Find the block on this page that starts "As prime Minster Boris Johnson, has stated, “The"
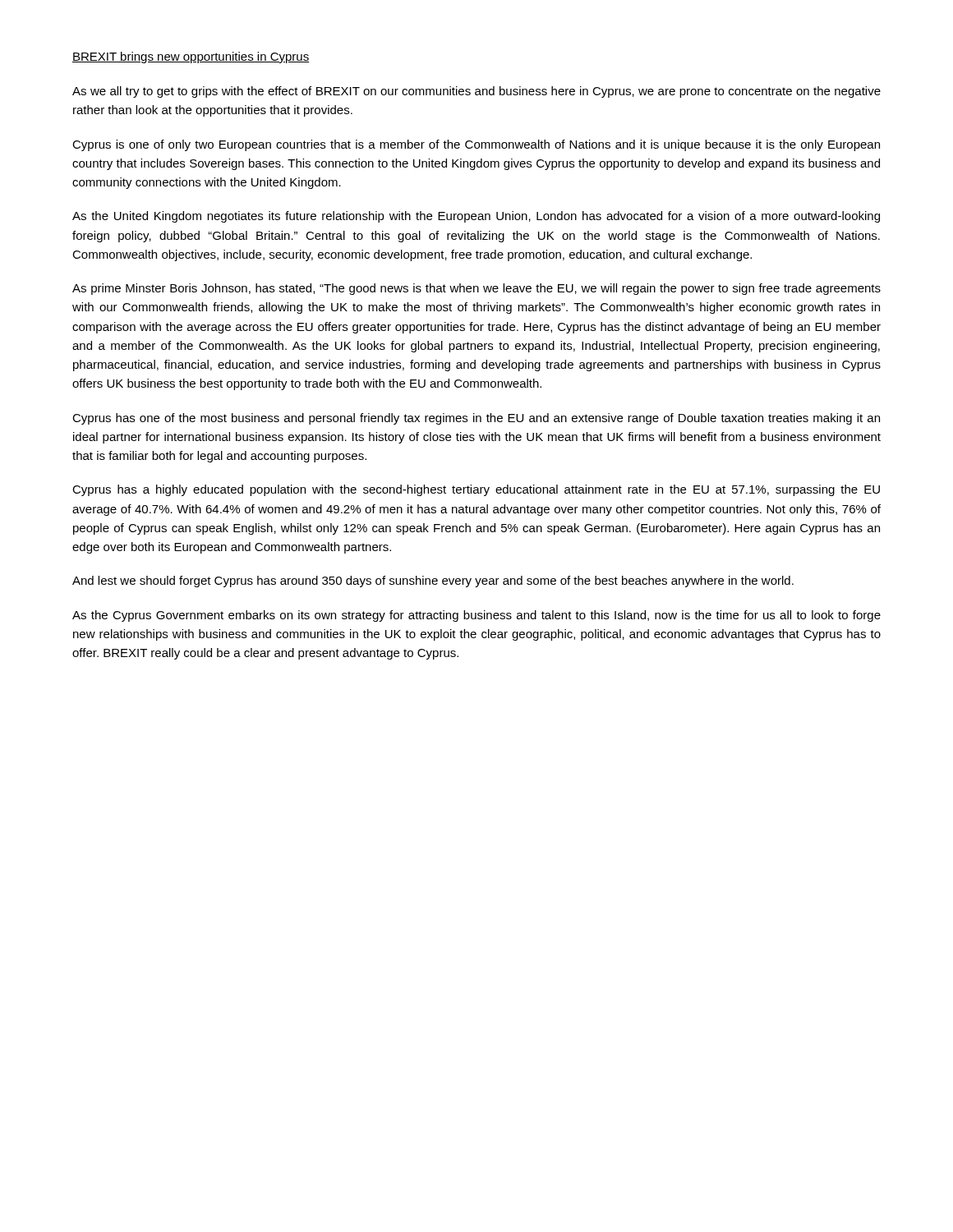The image size is (953, 1232). point(476,336)
